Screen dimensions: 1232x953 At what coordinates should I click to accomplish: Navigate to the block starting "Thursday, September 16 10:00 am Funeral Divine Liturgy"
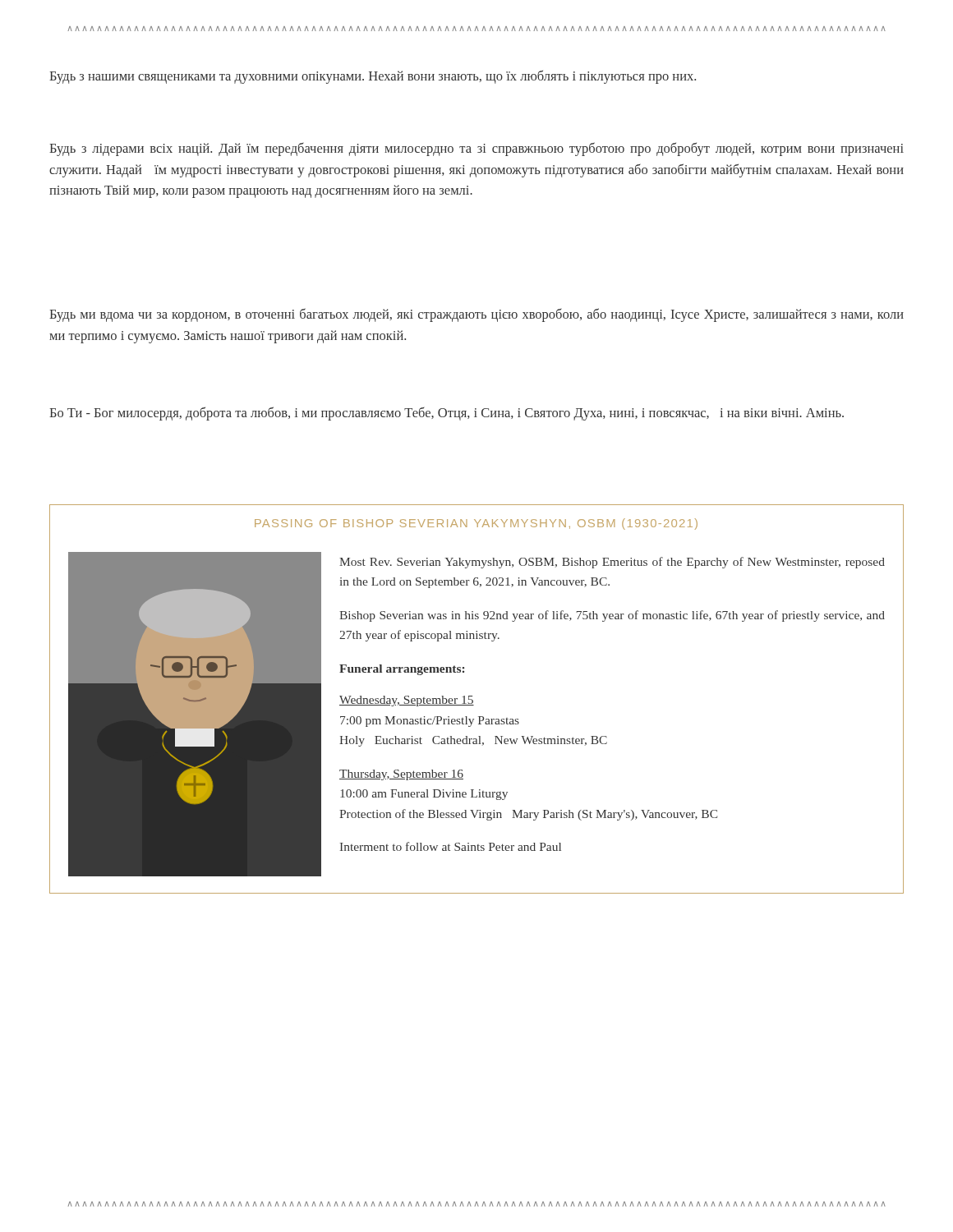401,775
